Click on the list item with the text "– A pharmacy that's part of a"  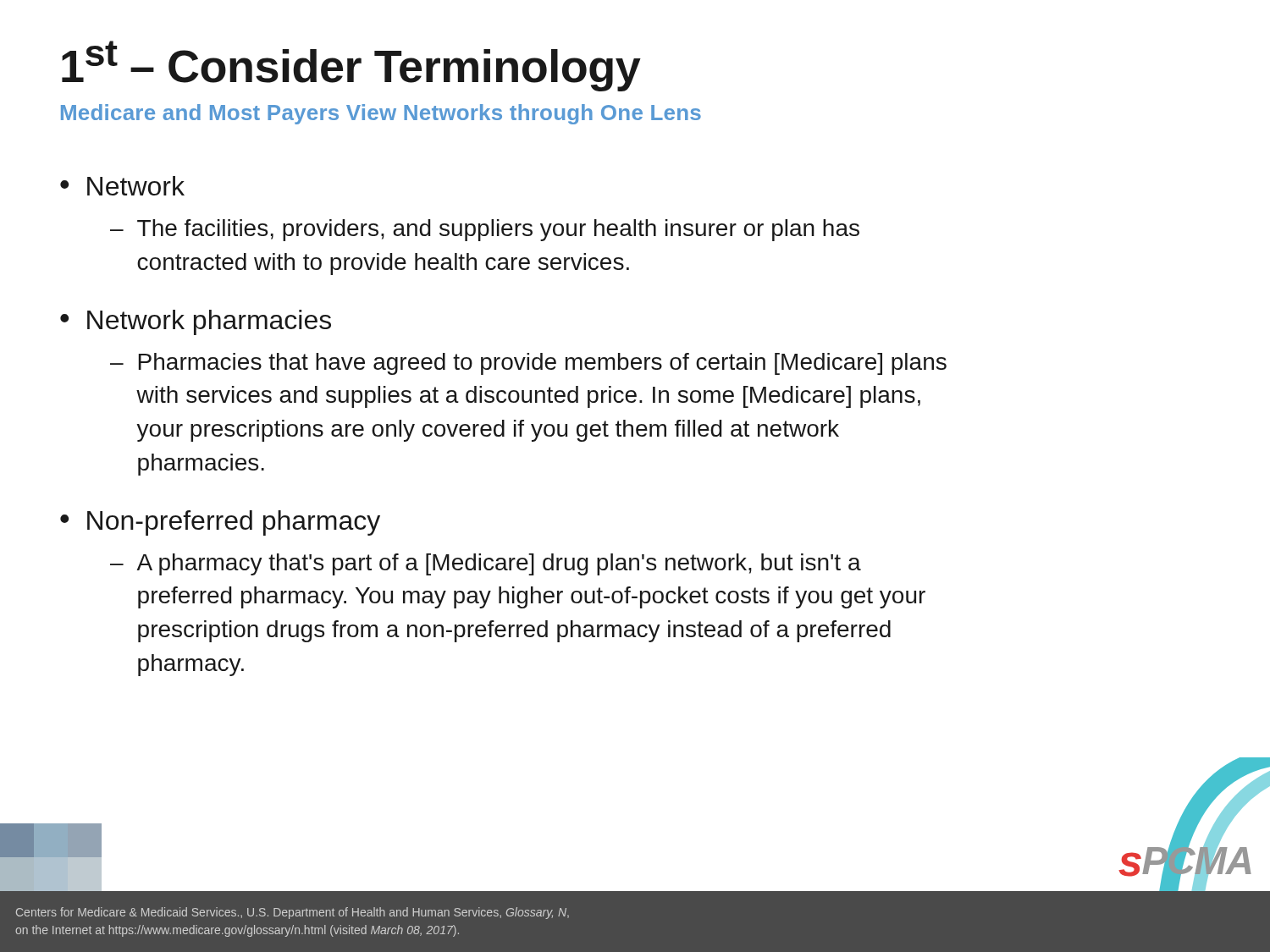(x=518, y=613)
